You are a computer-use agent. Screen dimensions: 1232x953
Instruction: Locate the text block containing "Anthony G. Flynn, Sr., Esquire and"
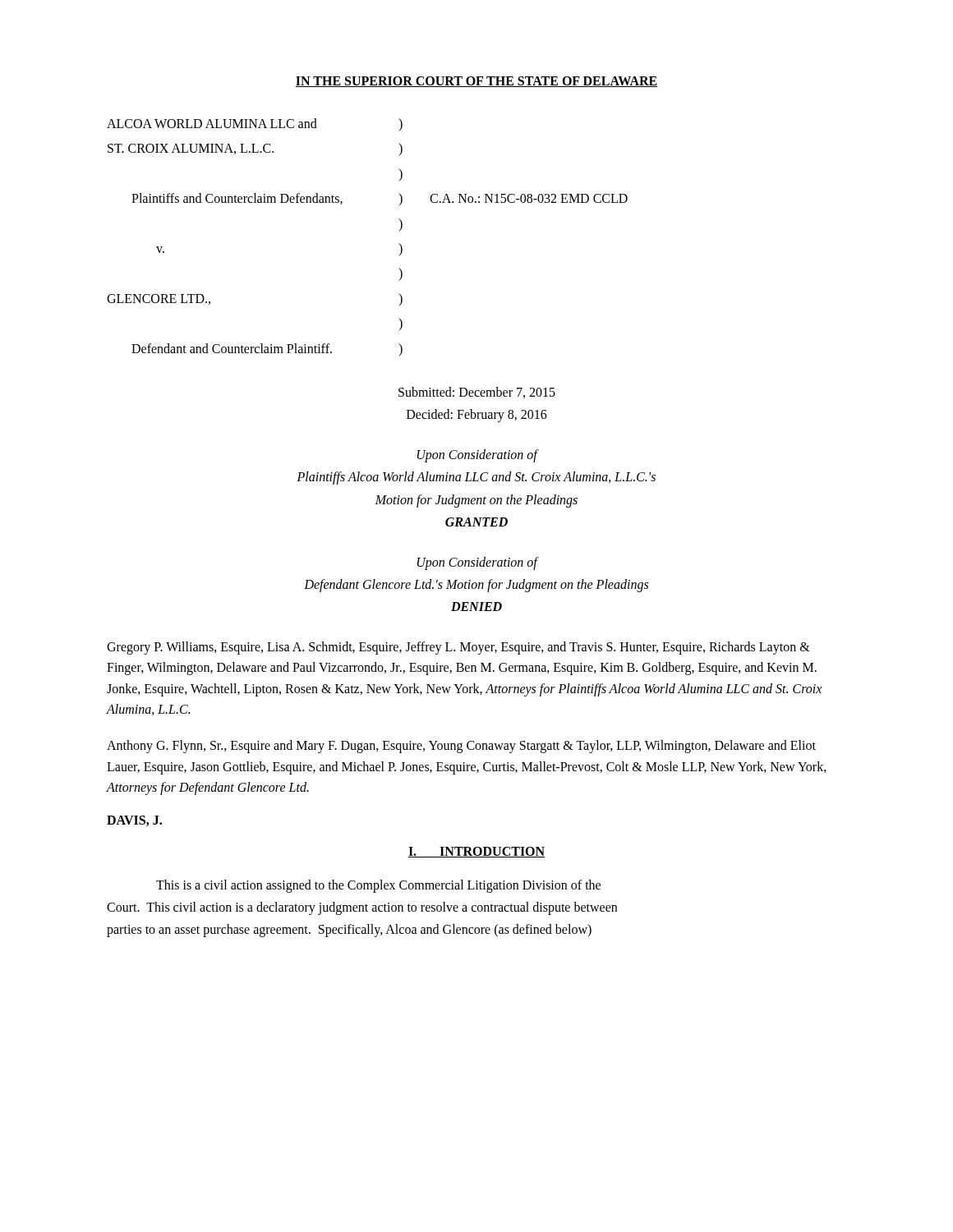pos(467,766)
